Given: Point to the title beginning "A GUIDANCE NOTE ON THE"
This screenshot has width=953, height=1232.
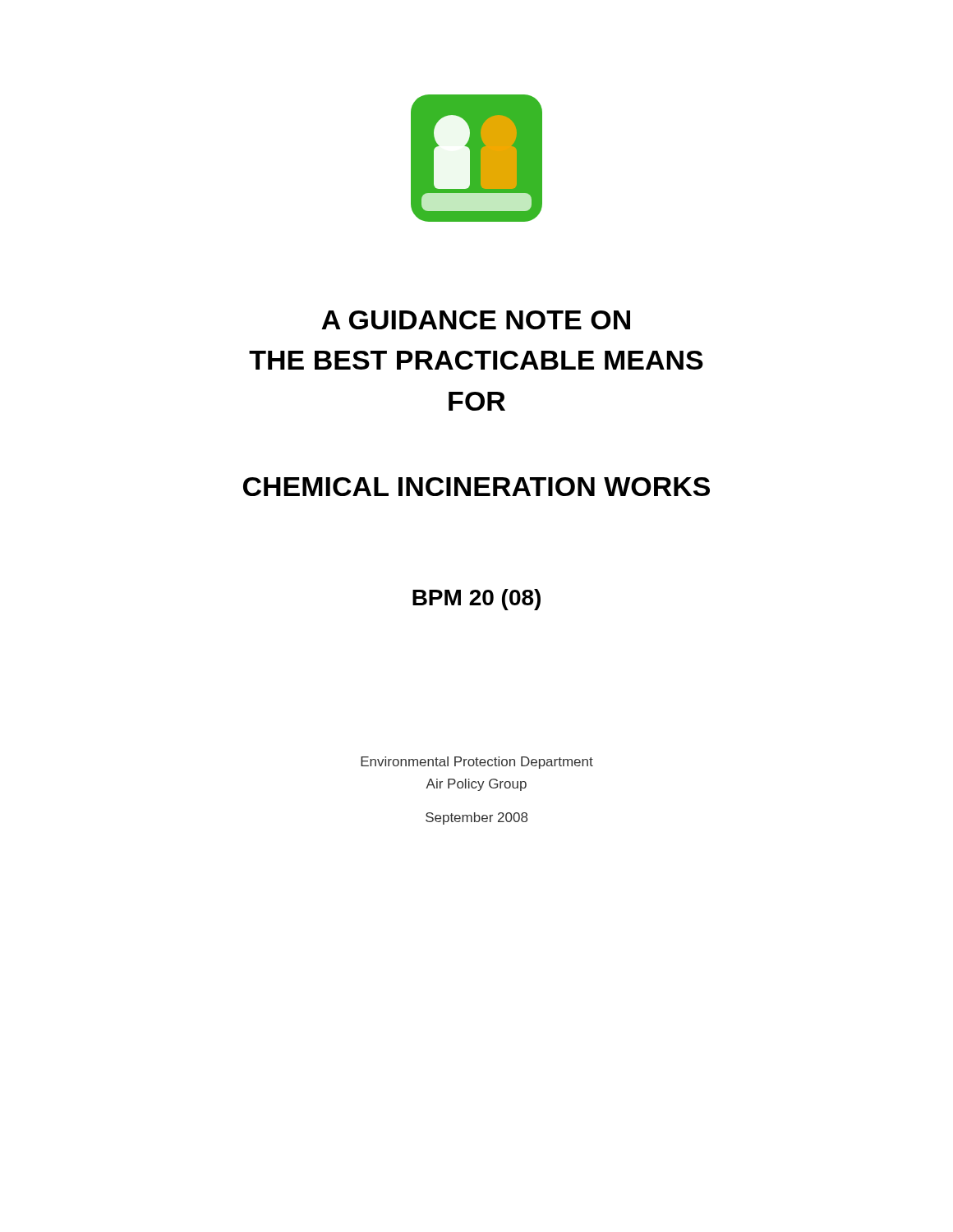Looking at the screenshot, I should click(476, 360).
